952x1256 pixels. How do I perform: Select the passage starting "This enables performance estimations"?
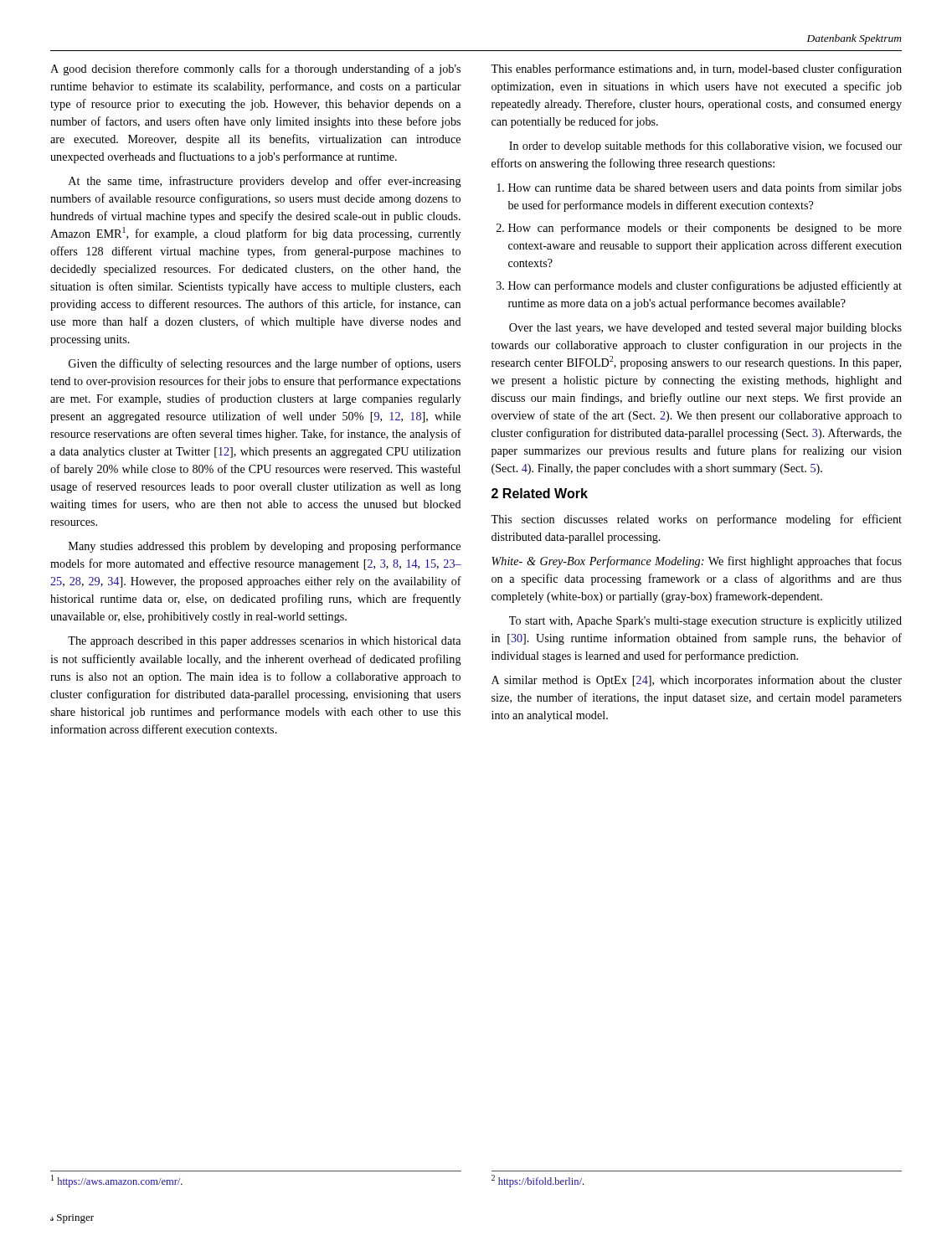pos(696,95)
